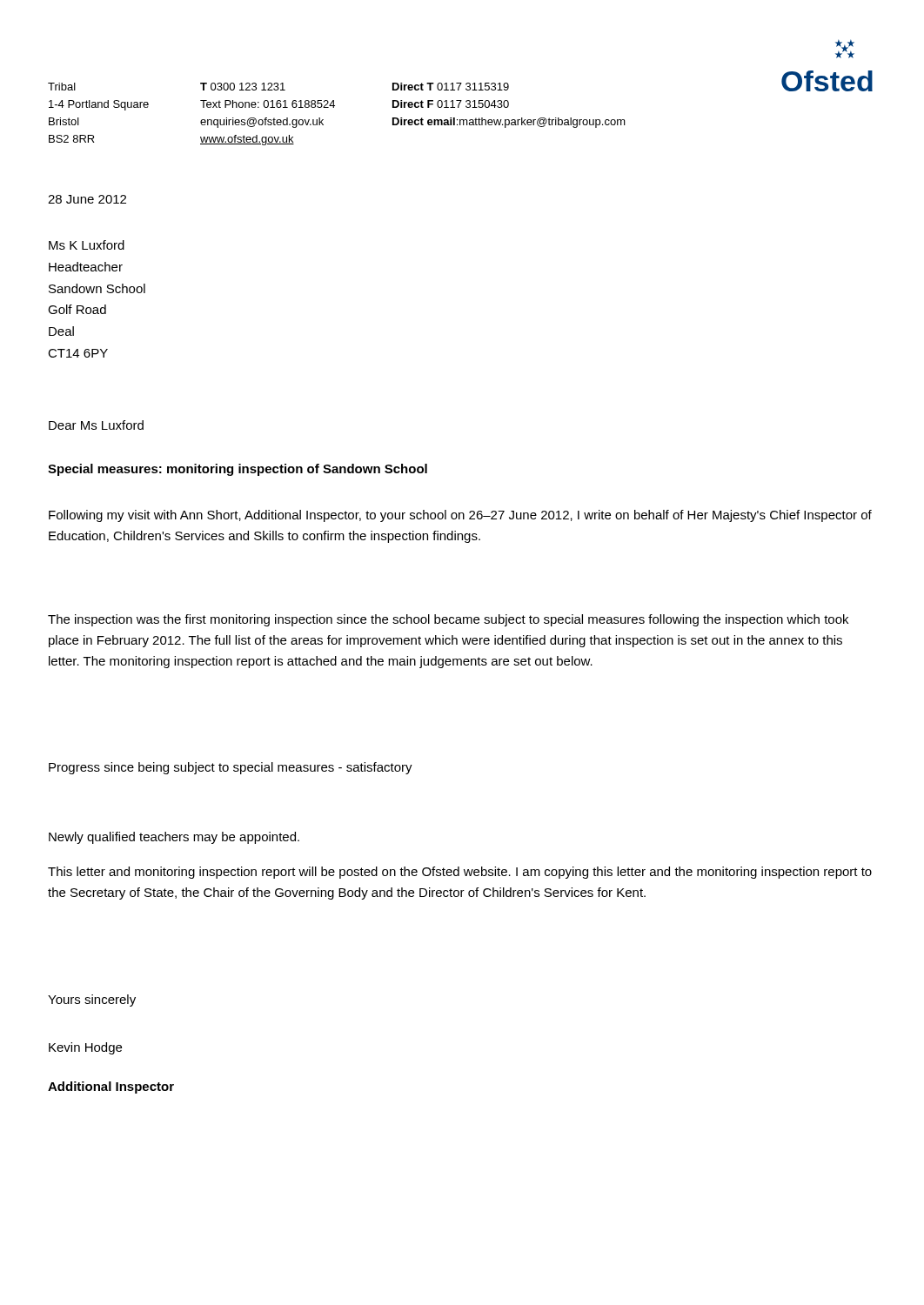Click on the element starting "Kevin Hodge"
The image size is (924, 1305).
(x=85, y=1047)
